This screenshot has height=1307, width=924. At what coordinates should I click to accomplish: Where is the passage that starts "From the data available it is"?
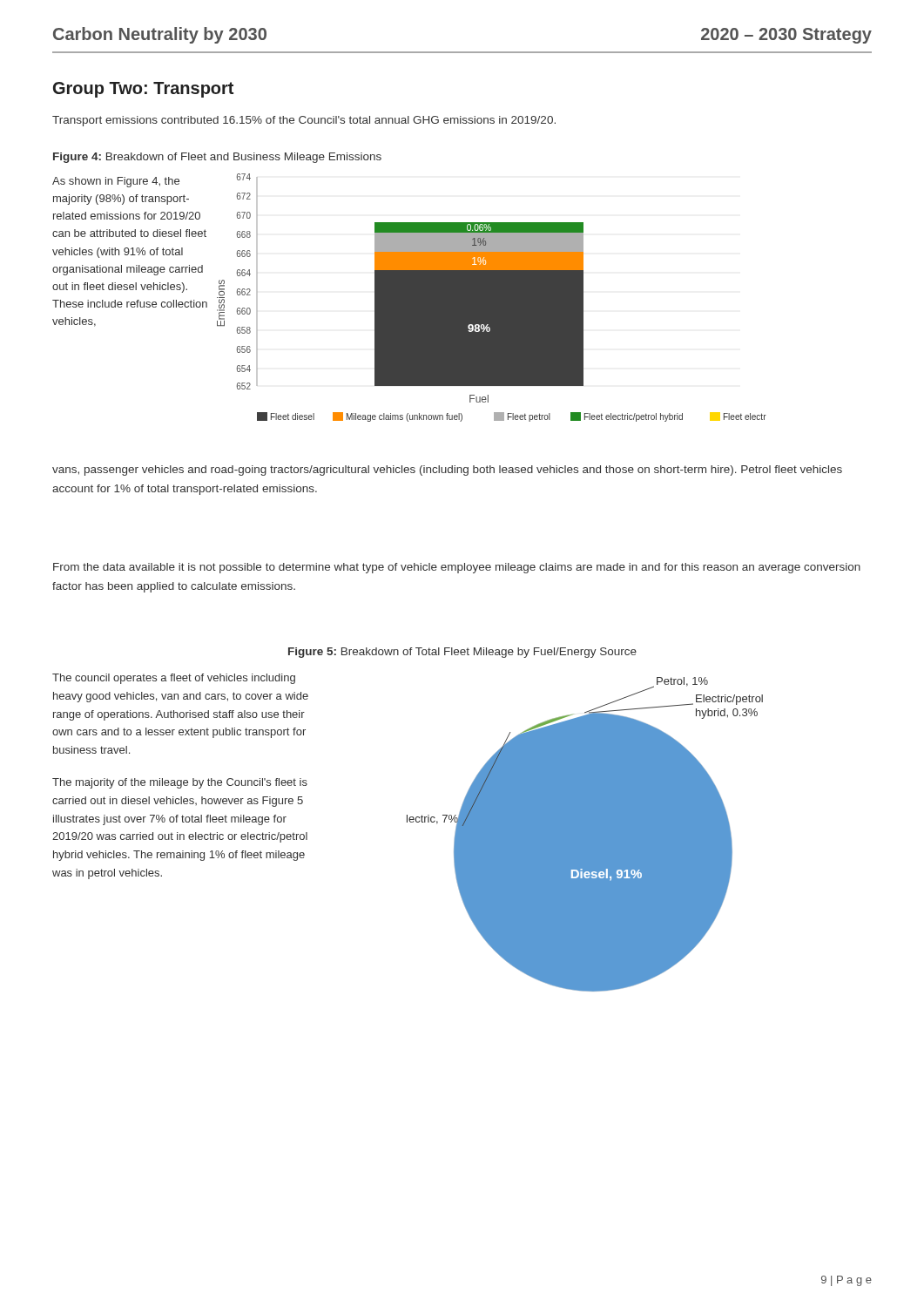[456, 576]
